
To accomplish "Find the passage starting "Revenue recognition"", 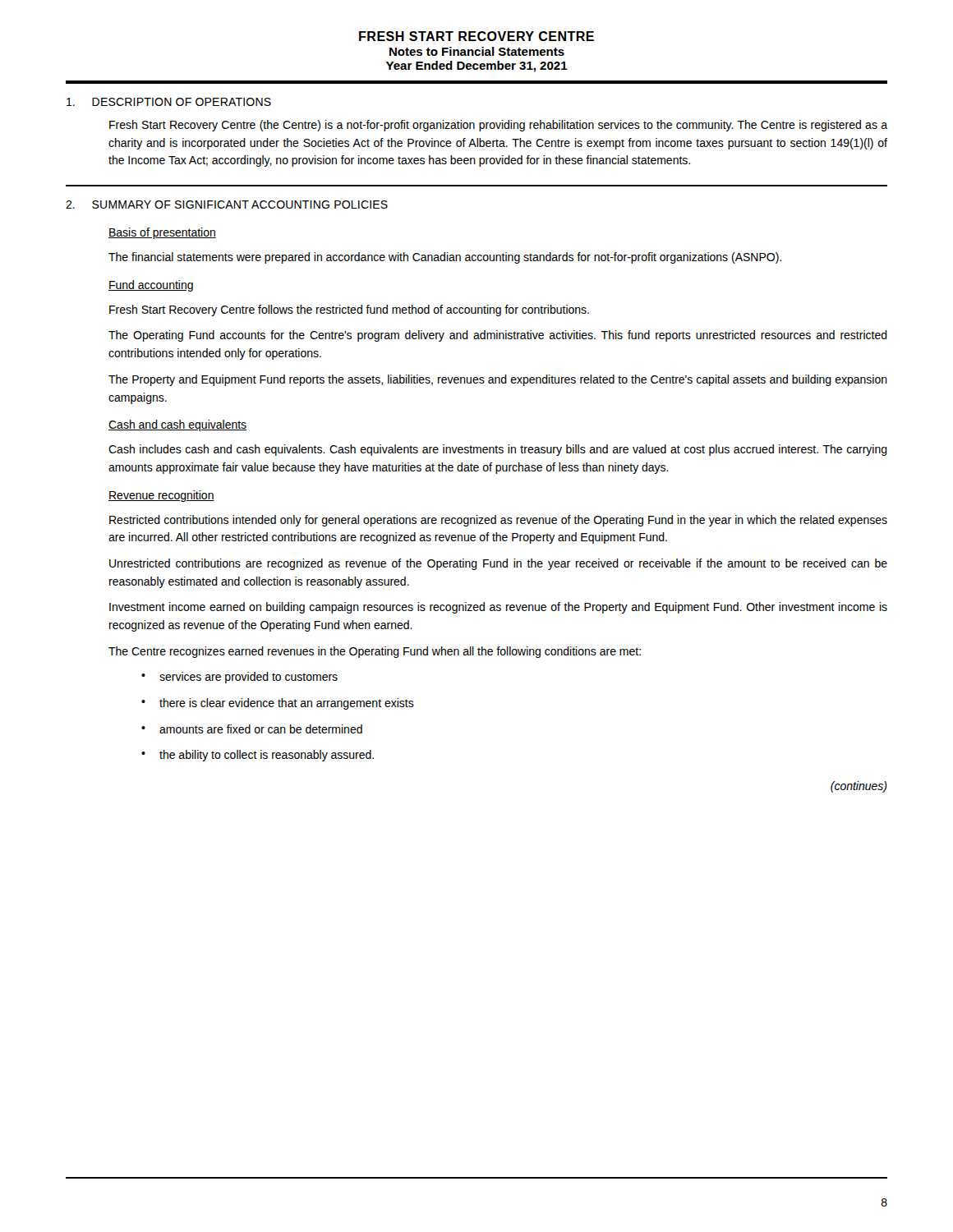I will 161,495.
